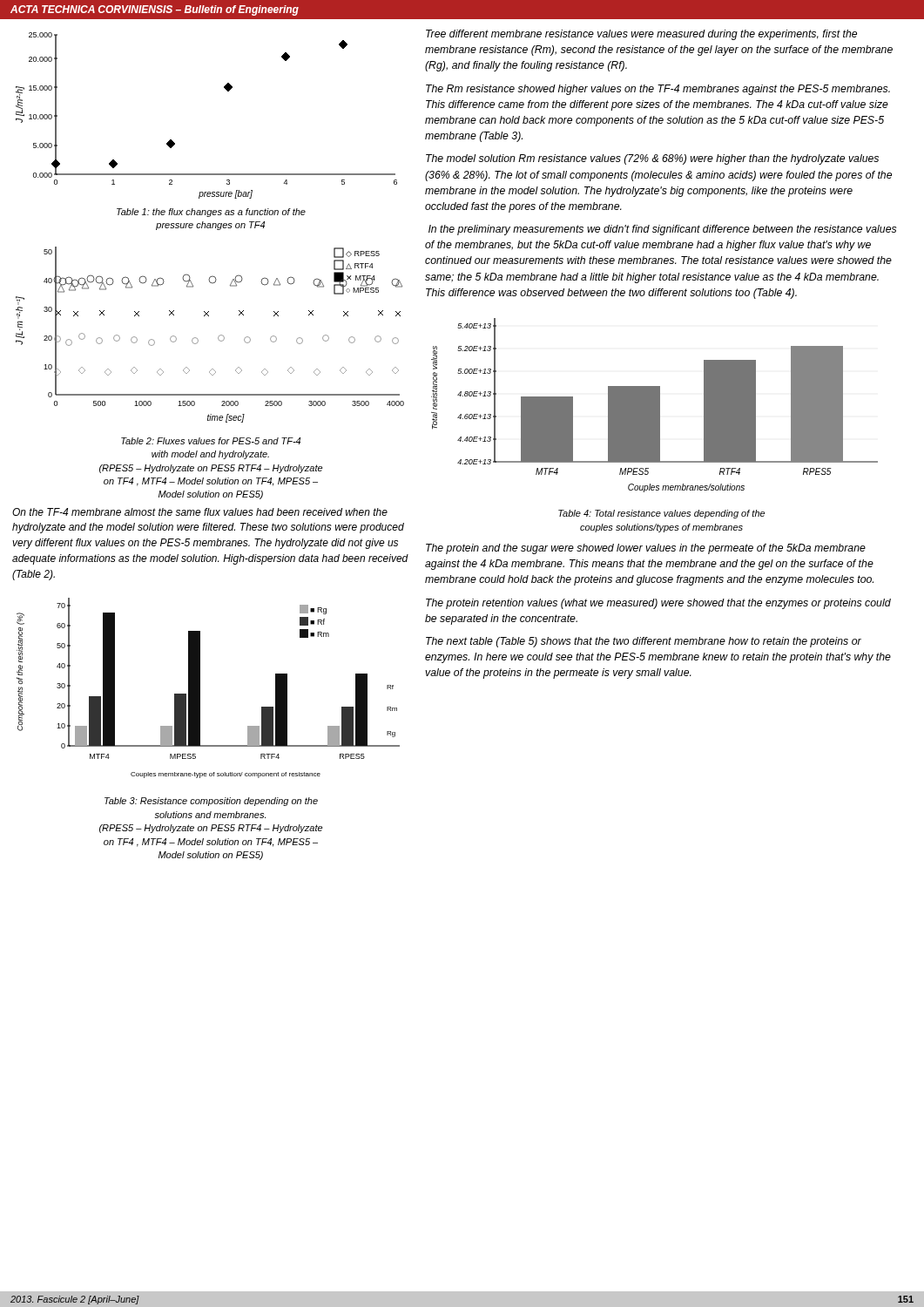Viewport: 924px width, 1307px height.
Task: Find the caption on this page that starts "Table 3: Resistance"
Action: coord(211,828)
